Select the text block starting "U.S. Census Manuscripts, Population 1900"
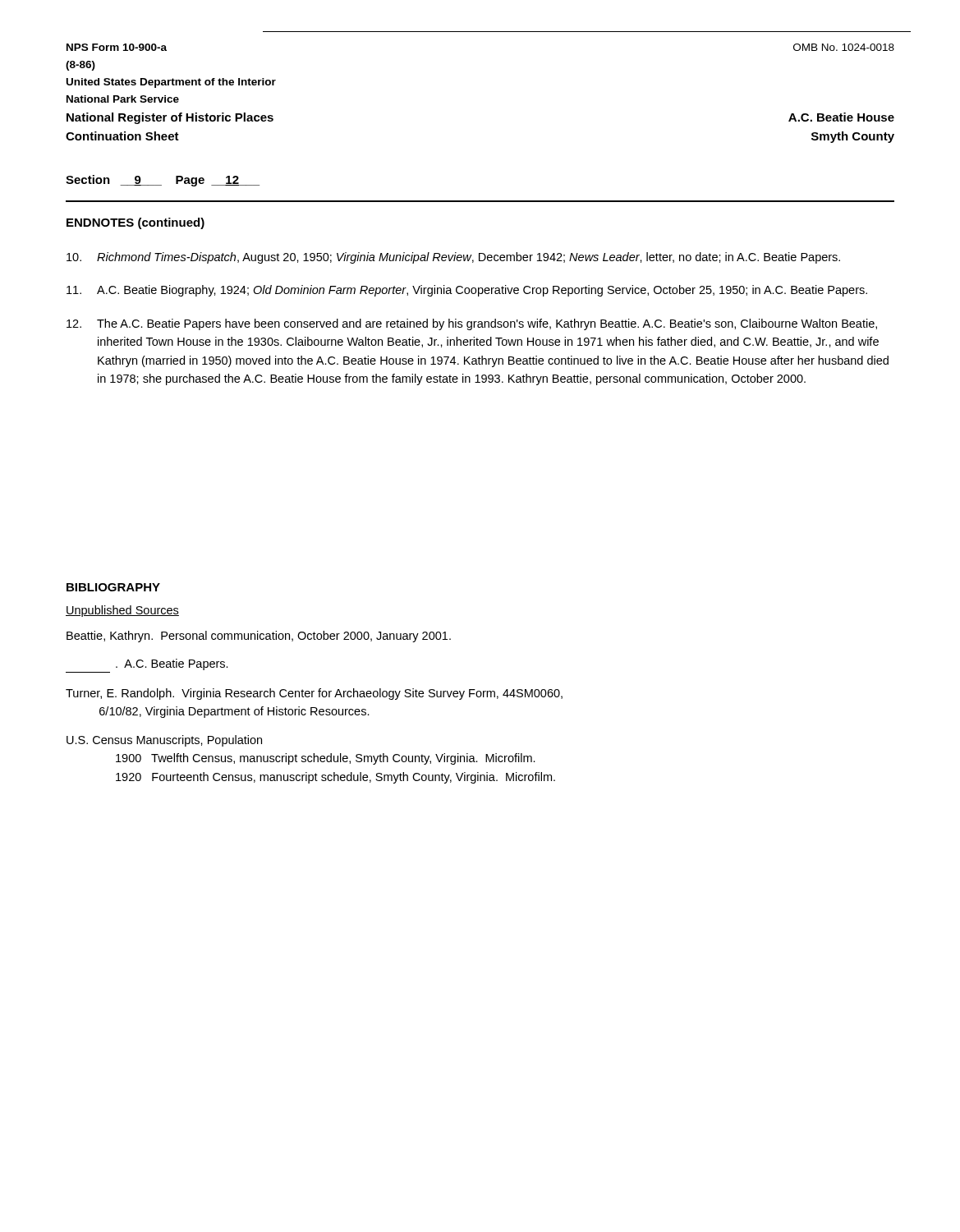 (311, 760)
